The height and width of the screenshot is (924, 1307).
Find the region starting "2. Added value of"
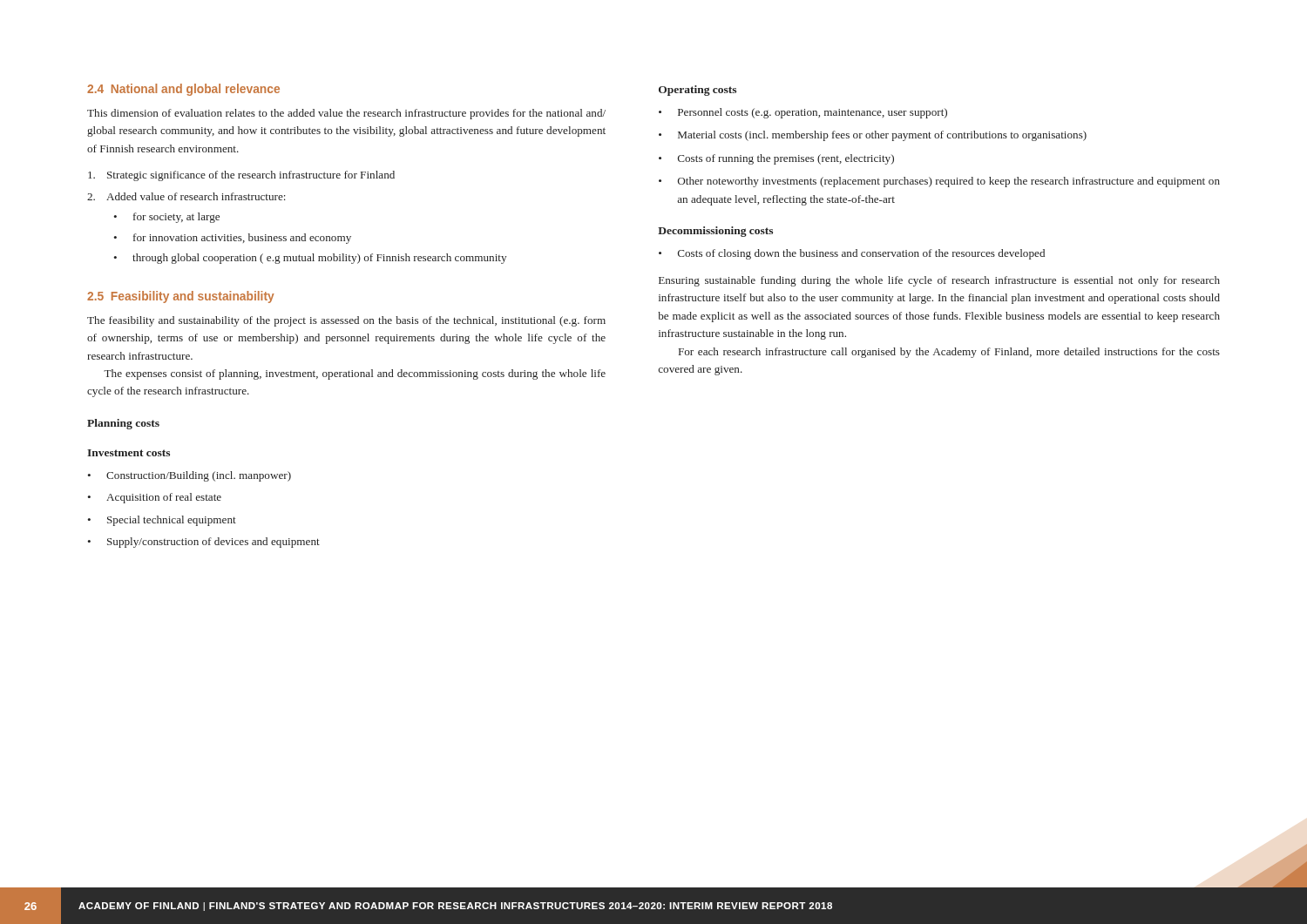pyautogui.click(x=187, y=197)
